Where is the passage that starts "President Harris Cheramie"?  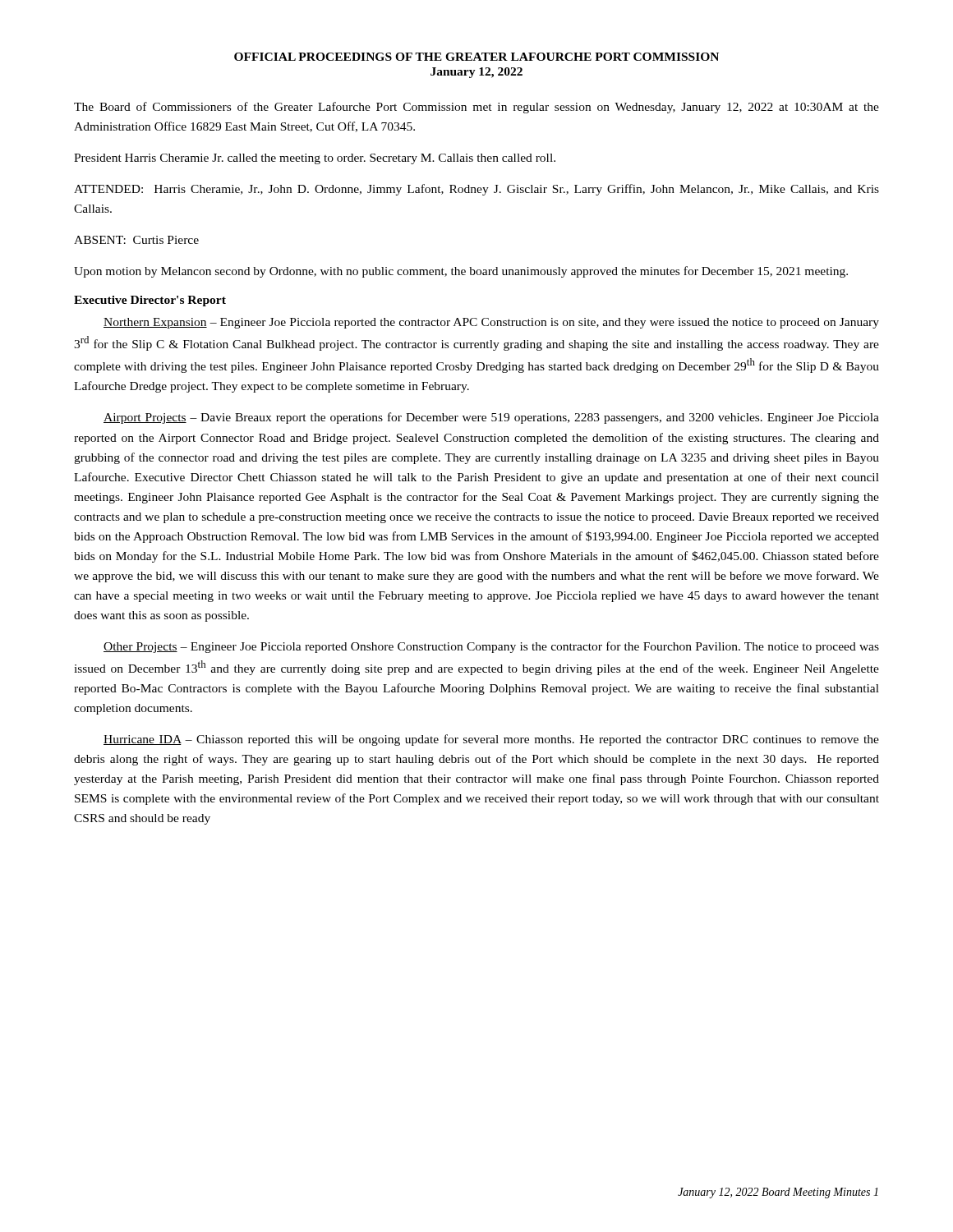tap(315, 157)
